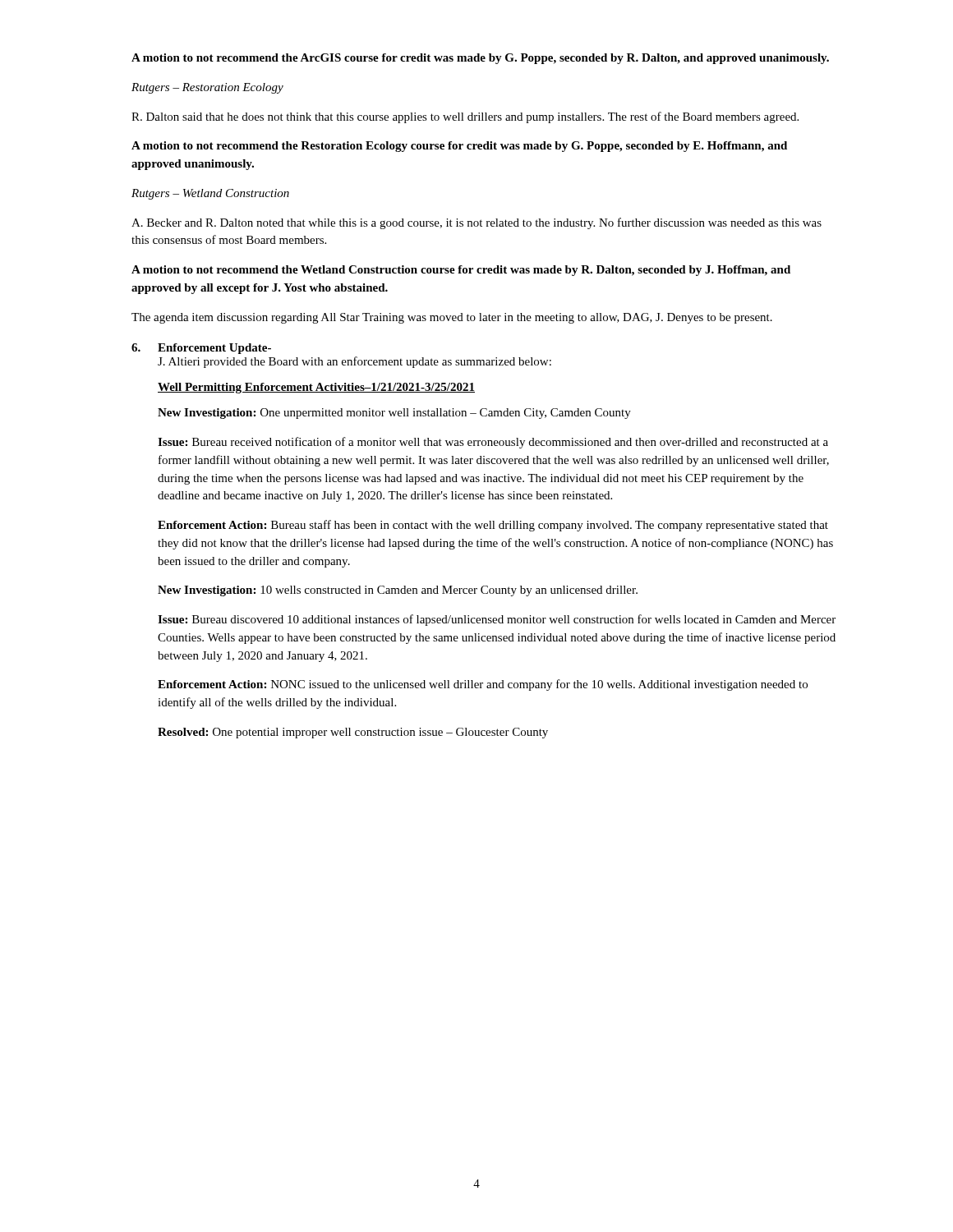Click the passage that begins "Issue: Bureau discovered 10 additional instances of lapsed/unlicensed"
The width and height of the screenshot is (953, 1232).
pos(498,638)
